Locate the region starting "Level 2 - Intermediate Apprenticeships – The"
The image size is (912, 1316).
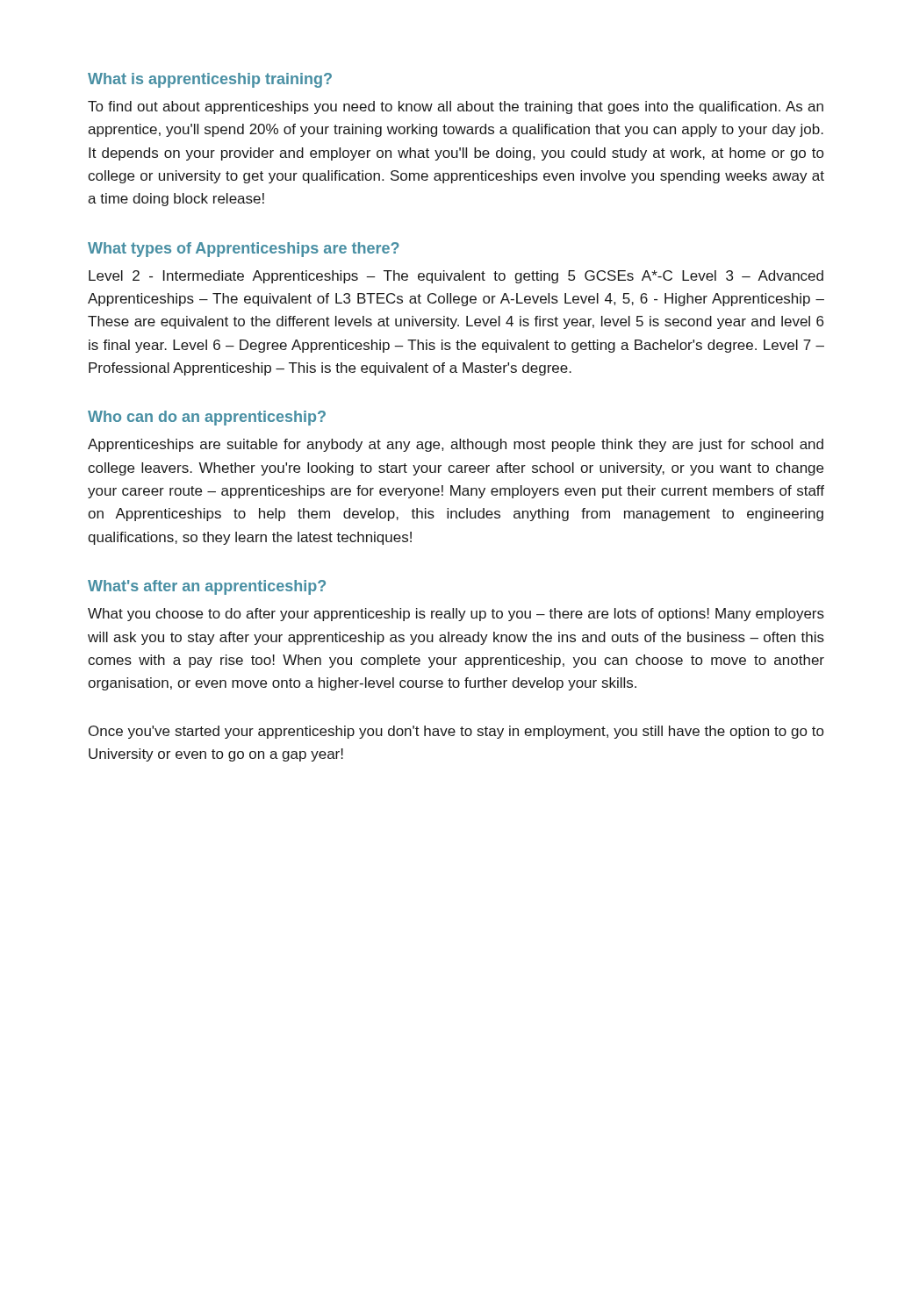coord(456,322)
